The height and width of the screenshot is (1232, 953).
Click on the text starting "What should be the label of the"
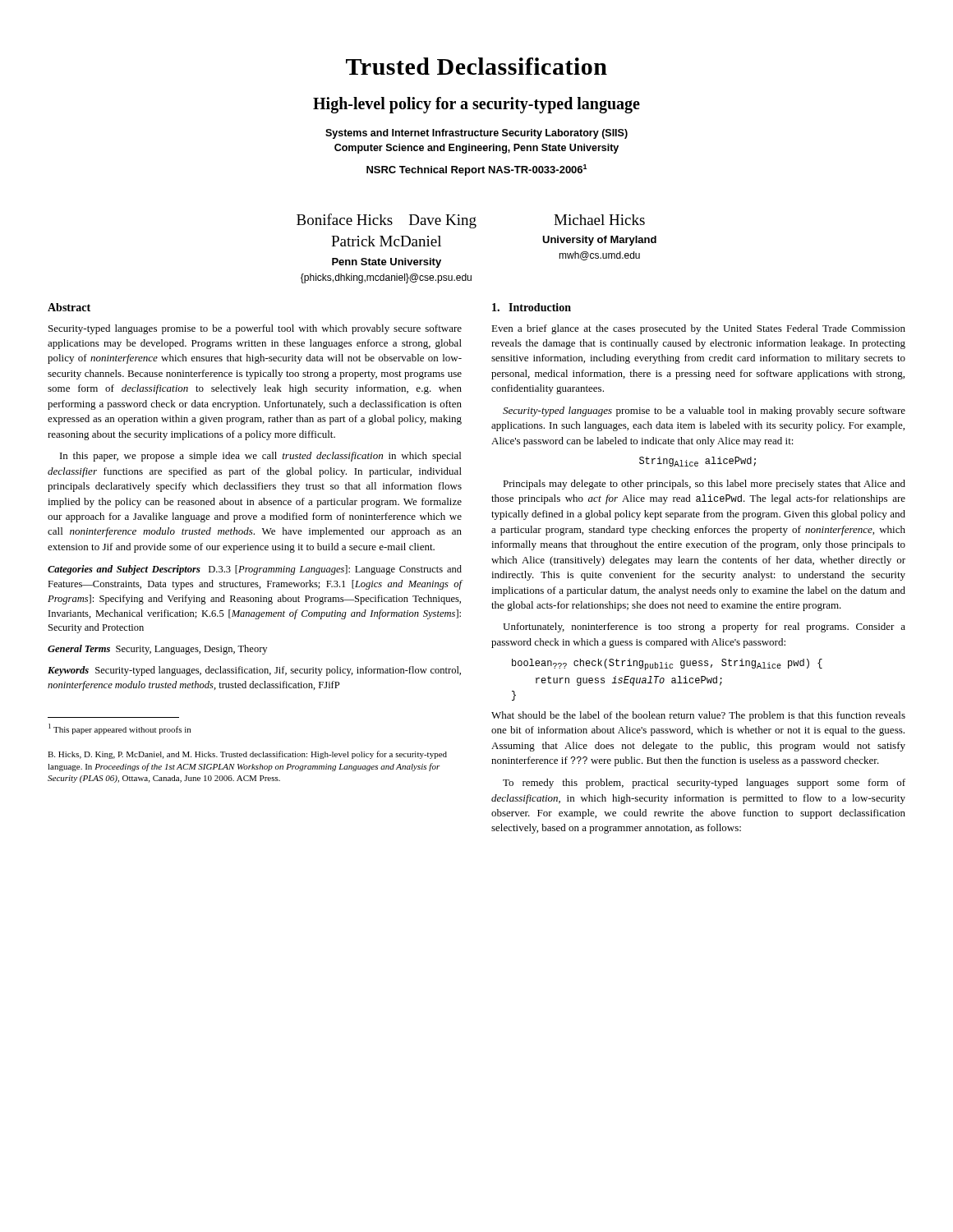click(x=698, y=738)
